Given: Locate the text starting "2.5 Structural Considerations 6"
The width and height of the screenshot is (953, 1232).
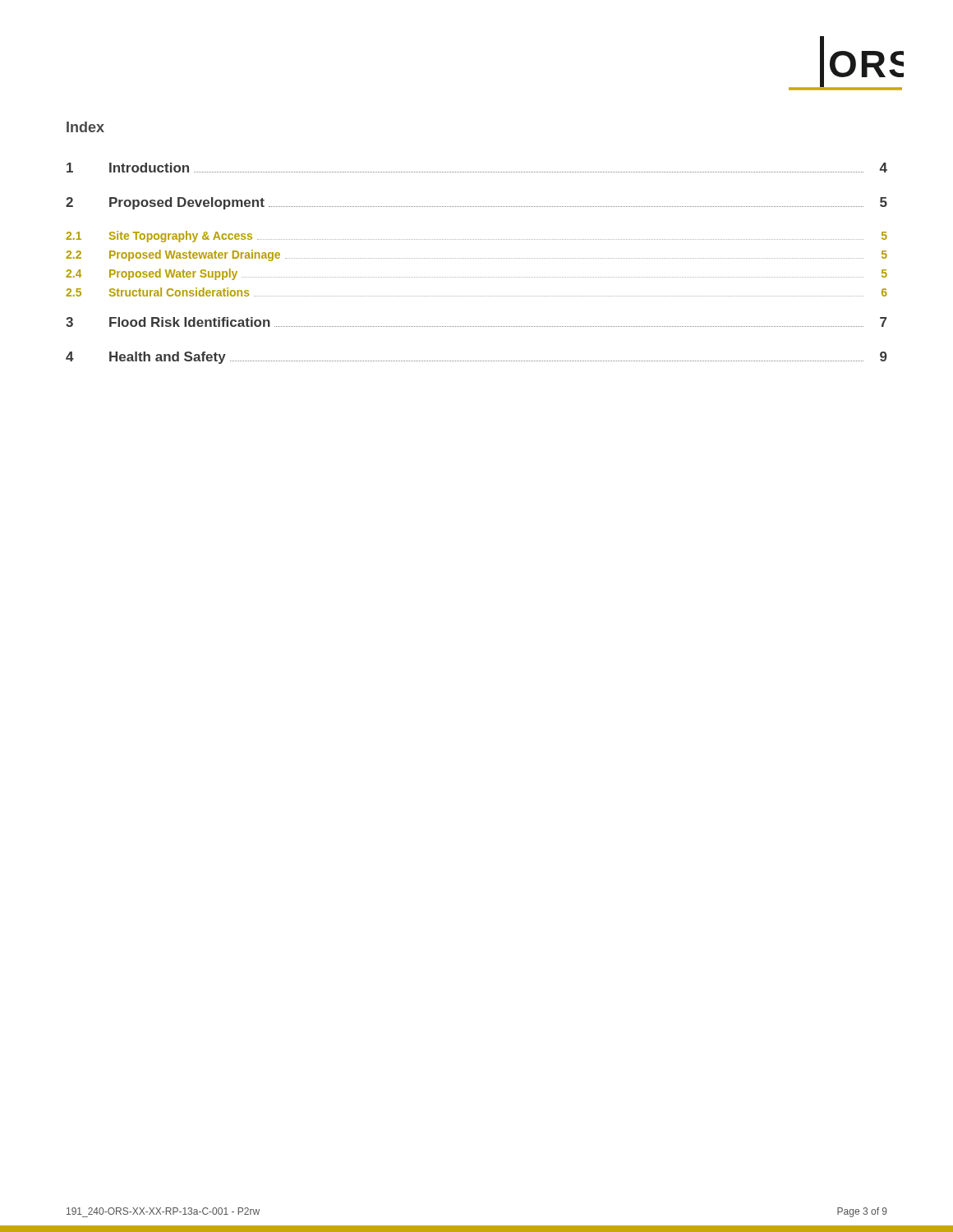Looking at the screenshot, I should (476, 292).
